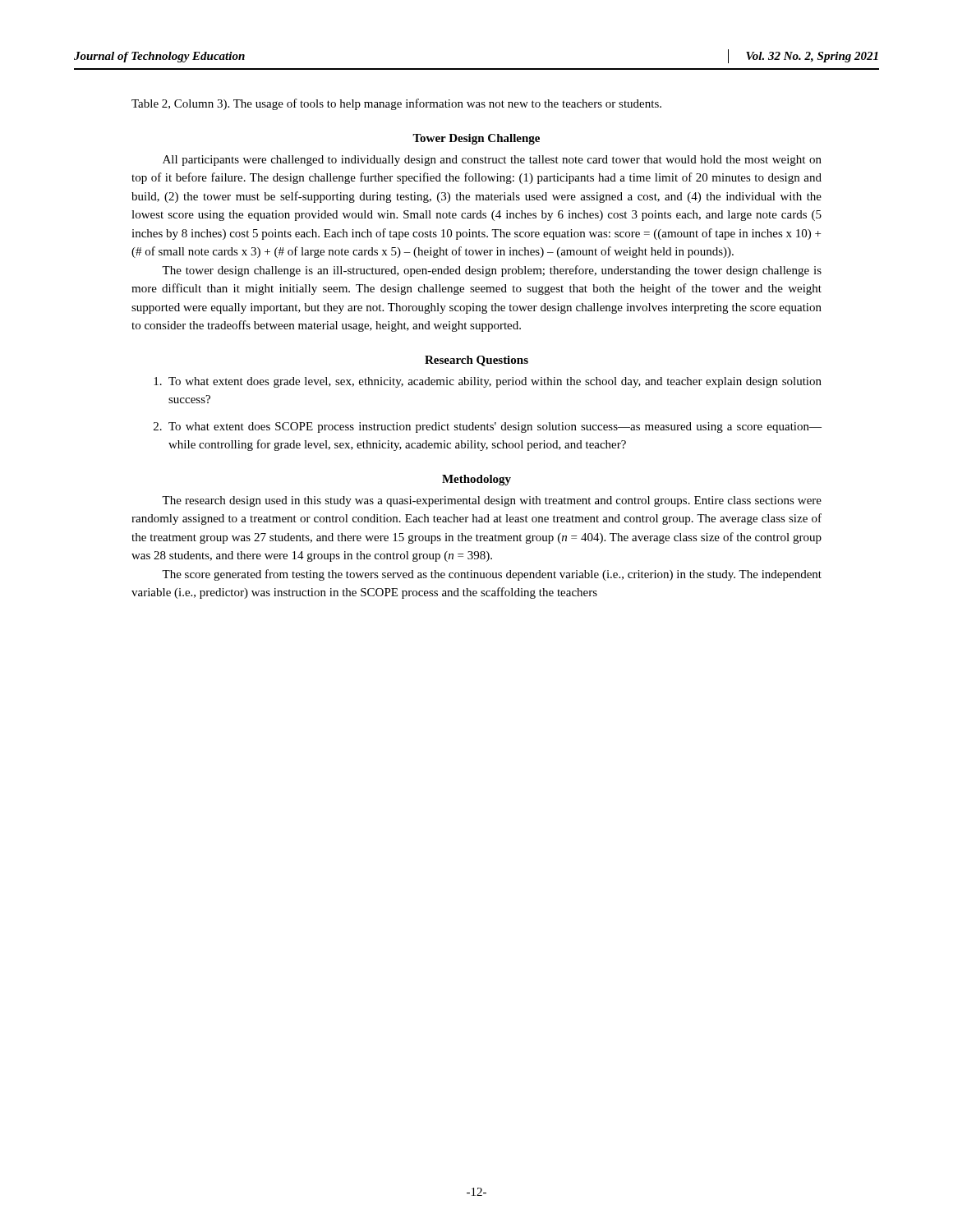Find the text block with the text "The score generated from testing the towers served"

(x=476, y=583)
